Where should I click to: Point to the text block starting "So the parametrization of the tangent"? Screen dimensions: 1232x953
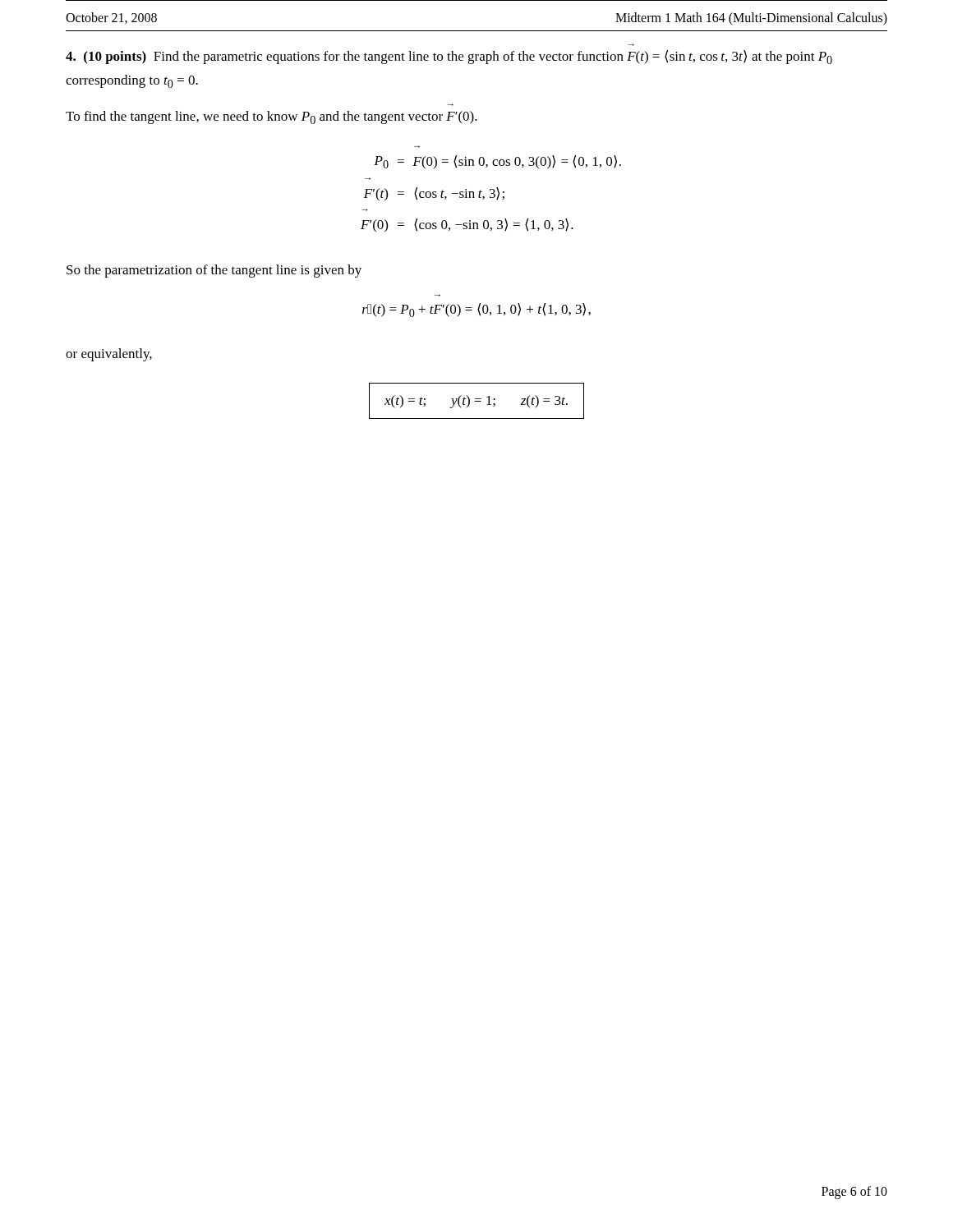point(214,270)
